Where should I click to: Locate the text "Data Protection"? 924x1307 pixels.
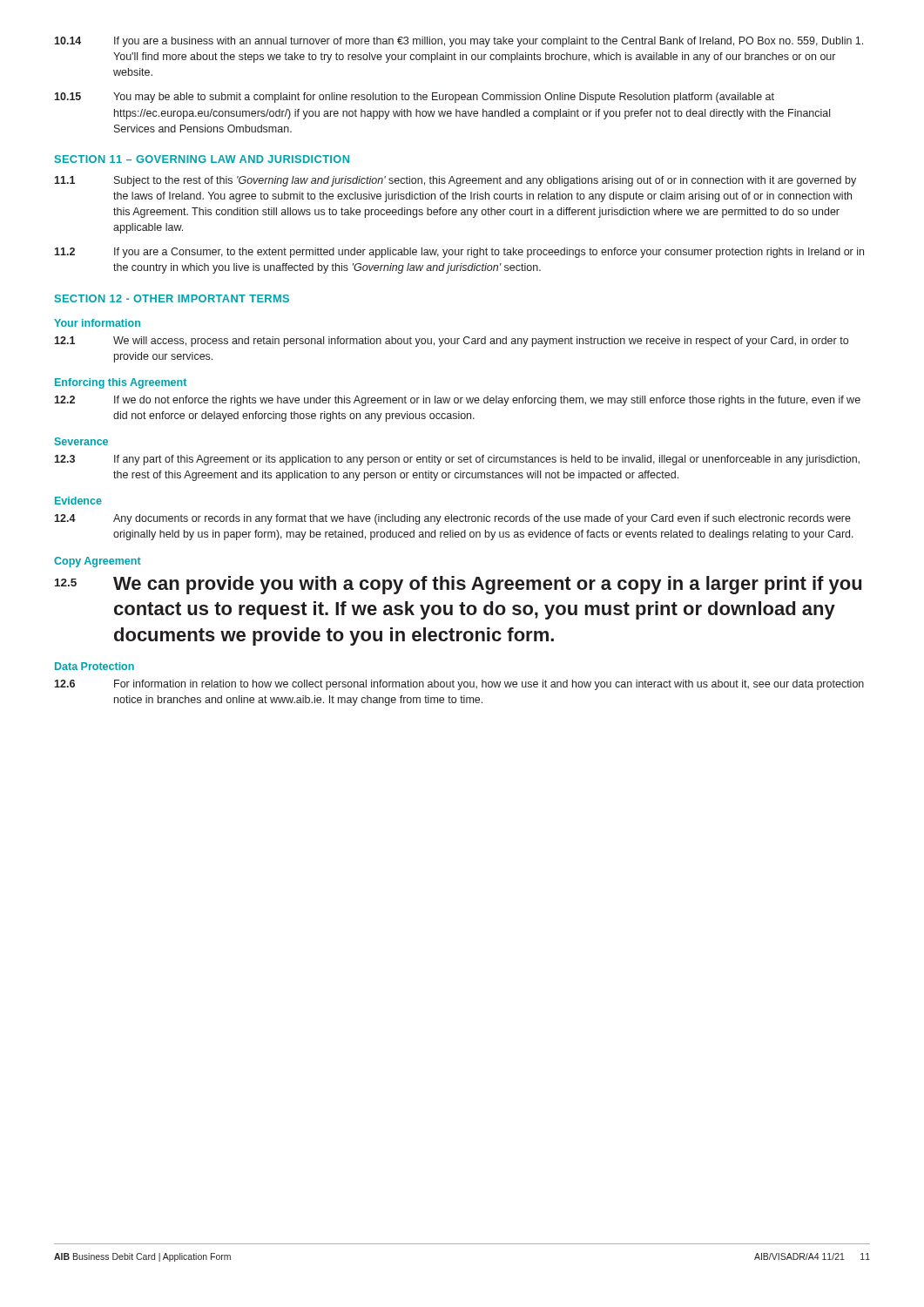point(94,666)
